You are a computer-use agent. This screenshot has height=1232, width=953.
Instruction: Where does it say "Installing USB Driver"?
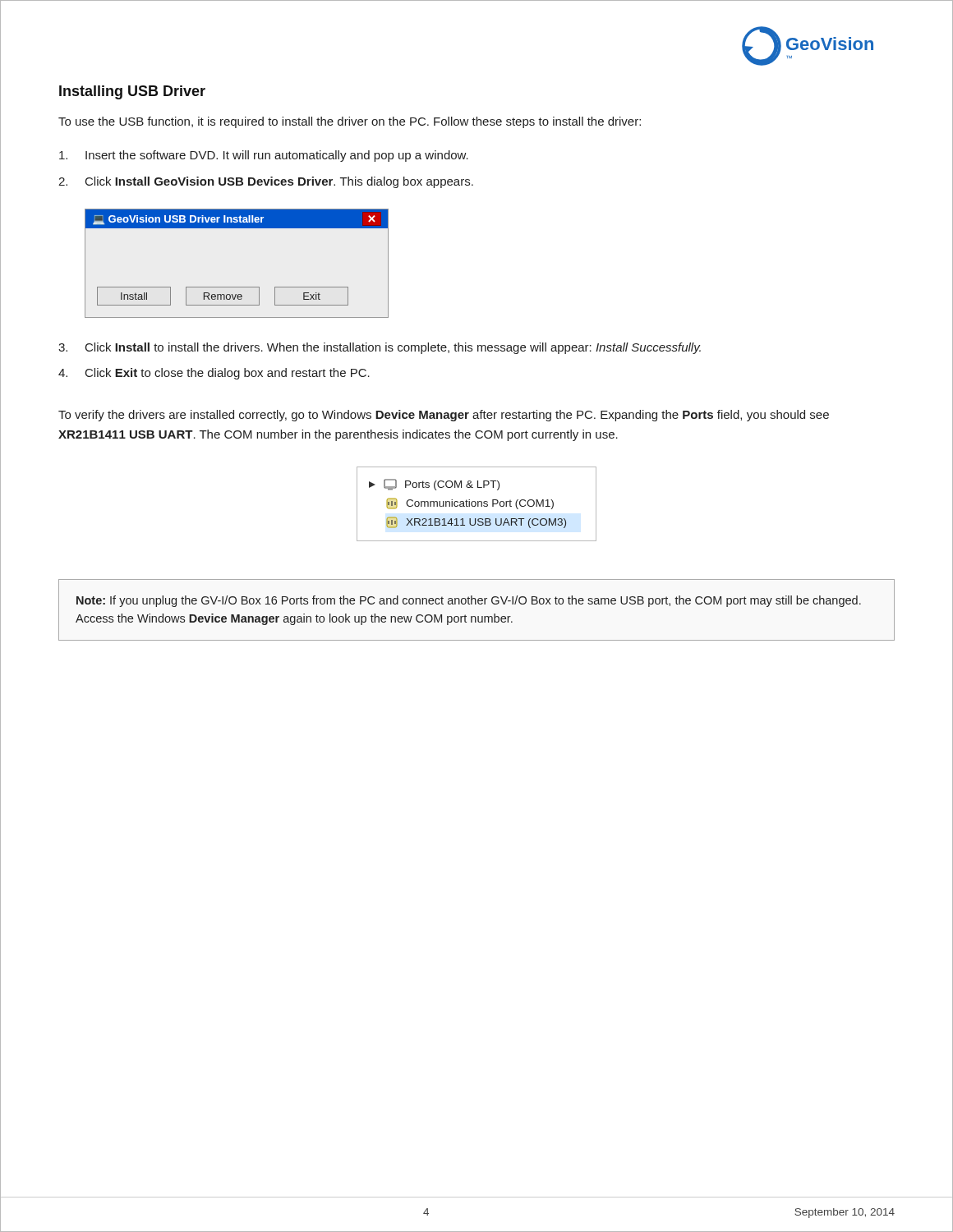point(132,91)
